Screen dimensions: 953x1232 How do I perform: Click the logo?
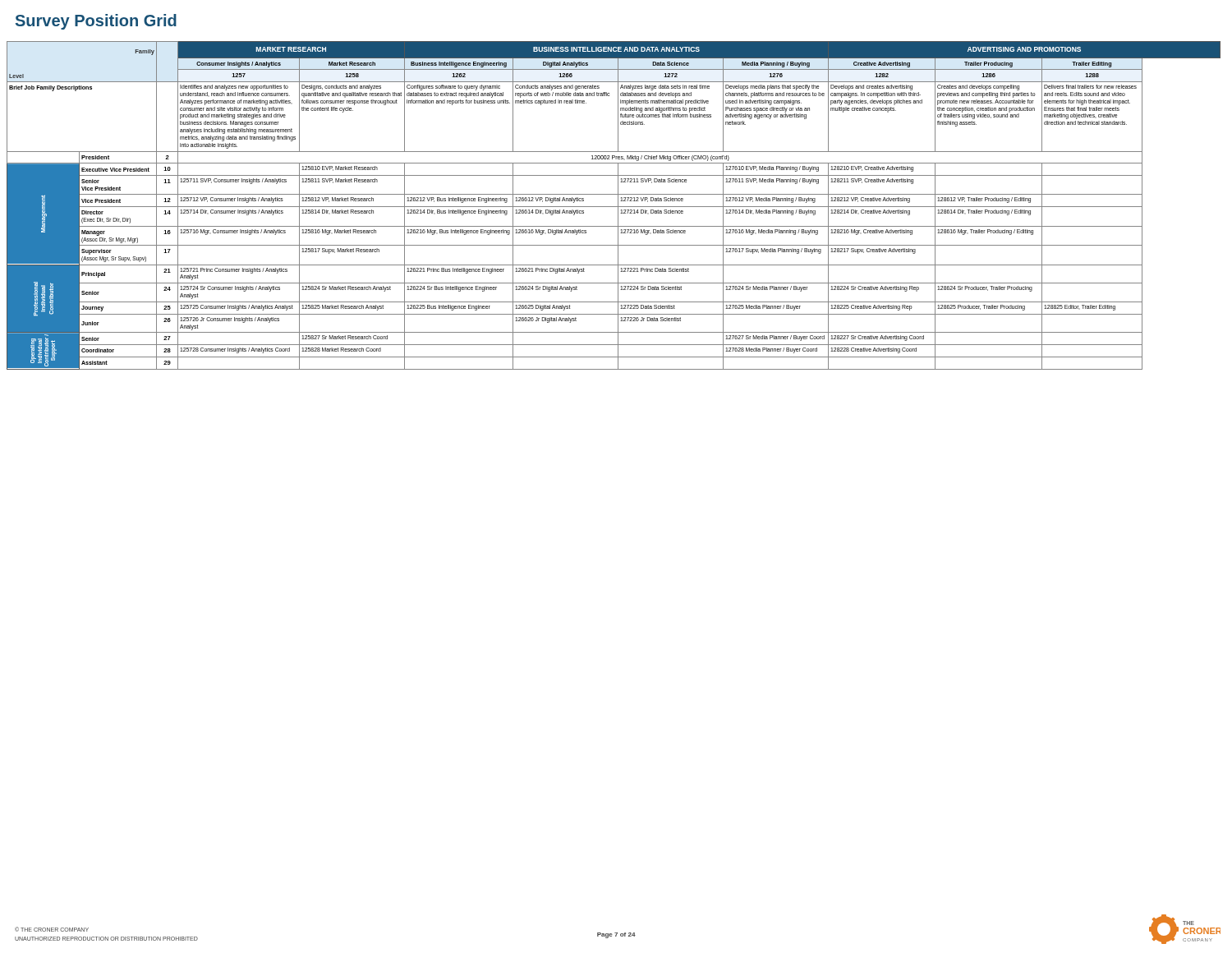[1184, 930]
